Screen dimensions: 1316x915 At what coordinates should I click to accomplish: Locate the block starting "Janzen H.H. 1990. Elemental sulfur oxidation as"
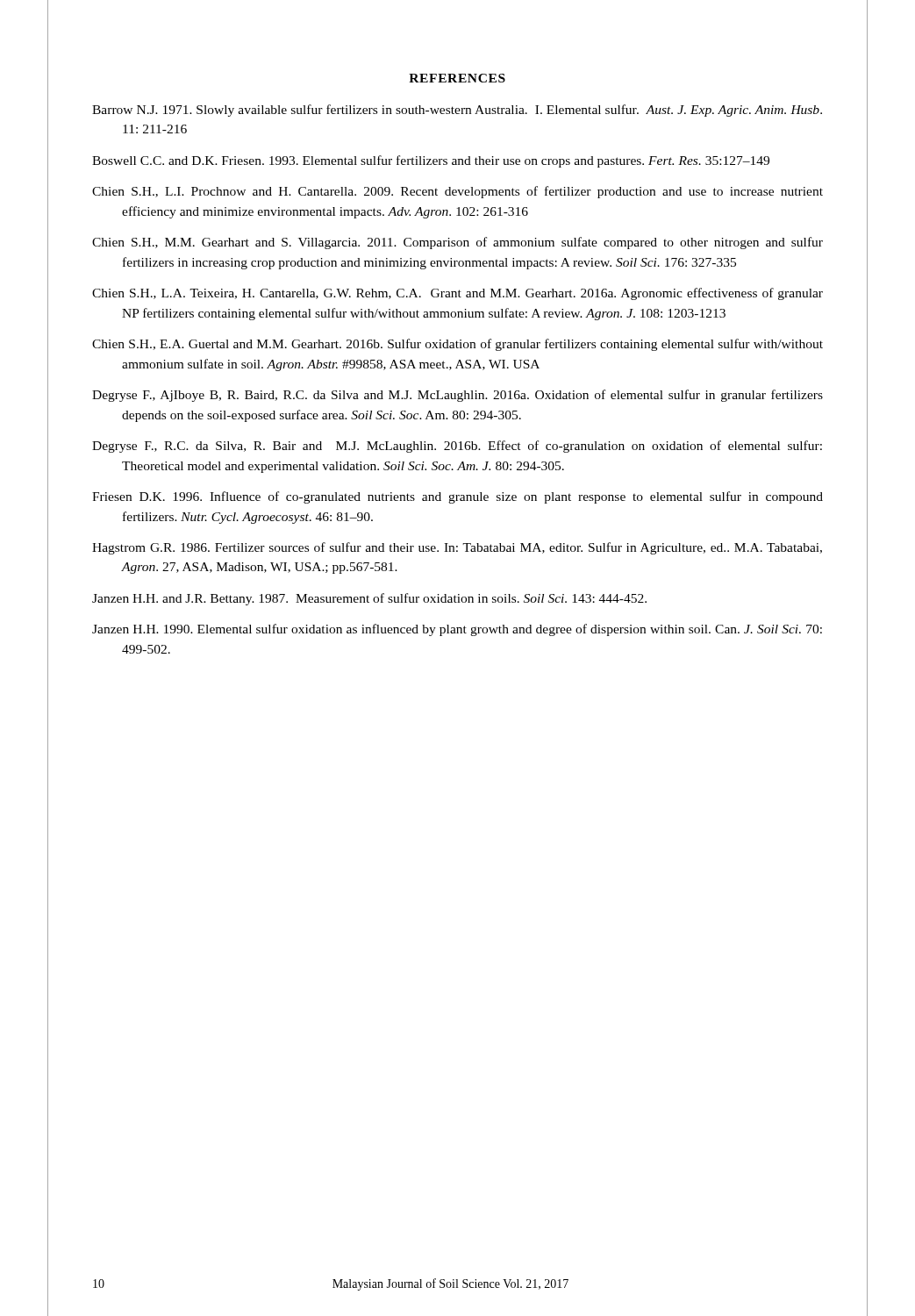pyautogui.click(x=458, y=639)
